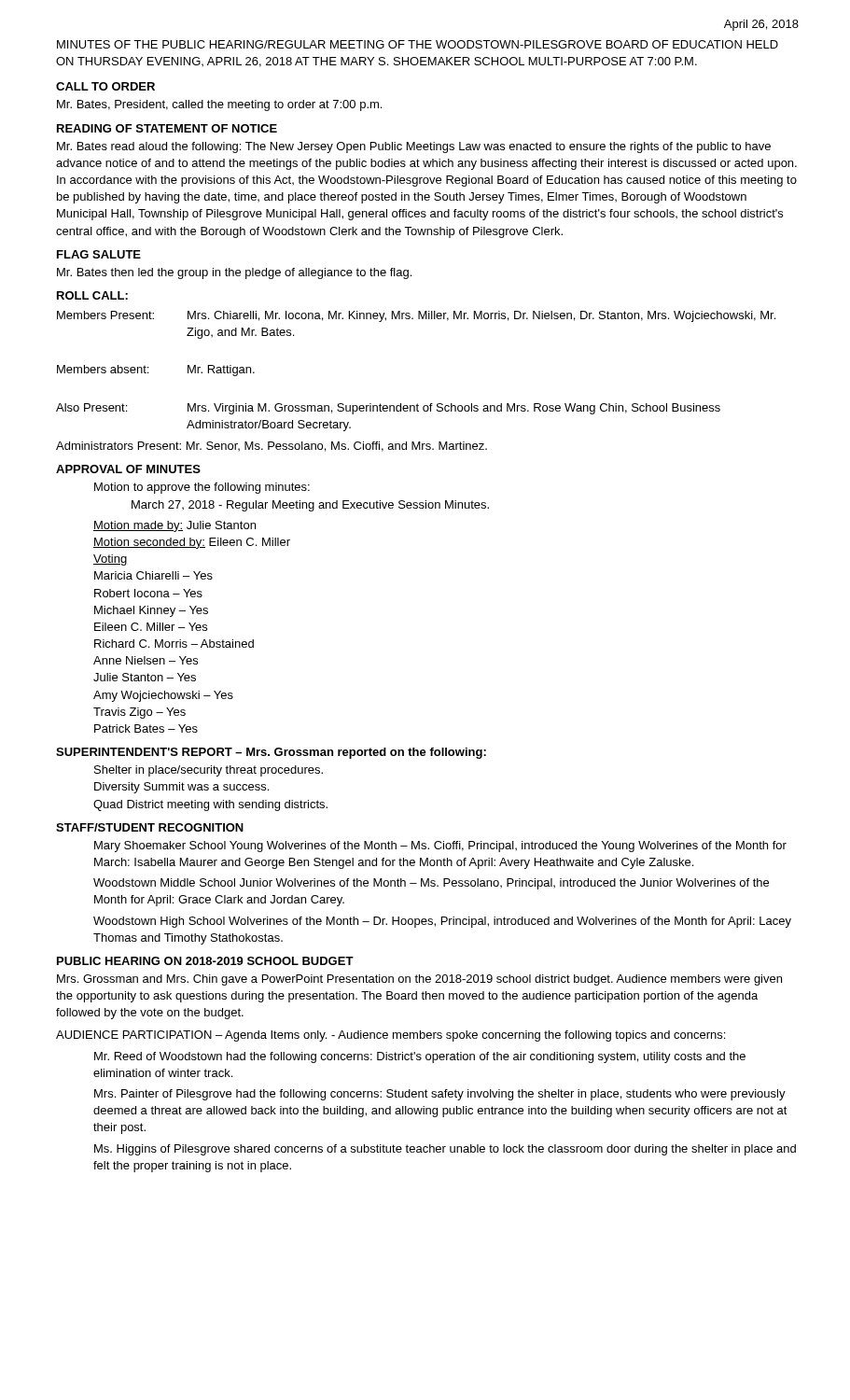Find the block on this page that starts "MINUTES OF THE PUBLIC HEARING/REGULAR"
This screenshot has height=1400, width=850.
(x=417, y=53)
